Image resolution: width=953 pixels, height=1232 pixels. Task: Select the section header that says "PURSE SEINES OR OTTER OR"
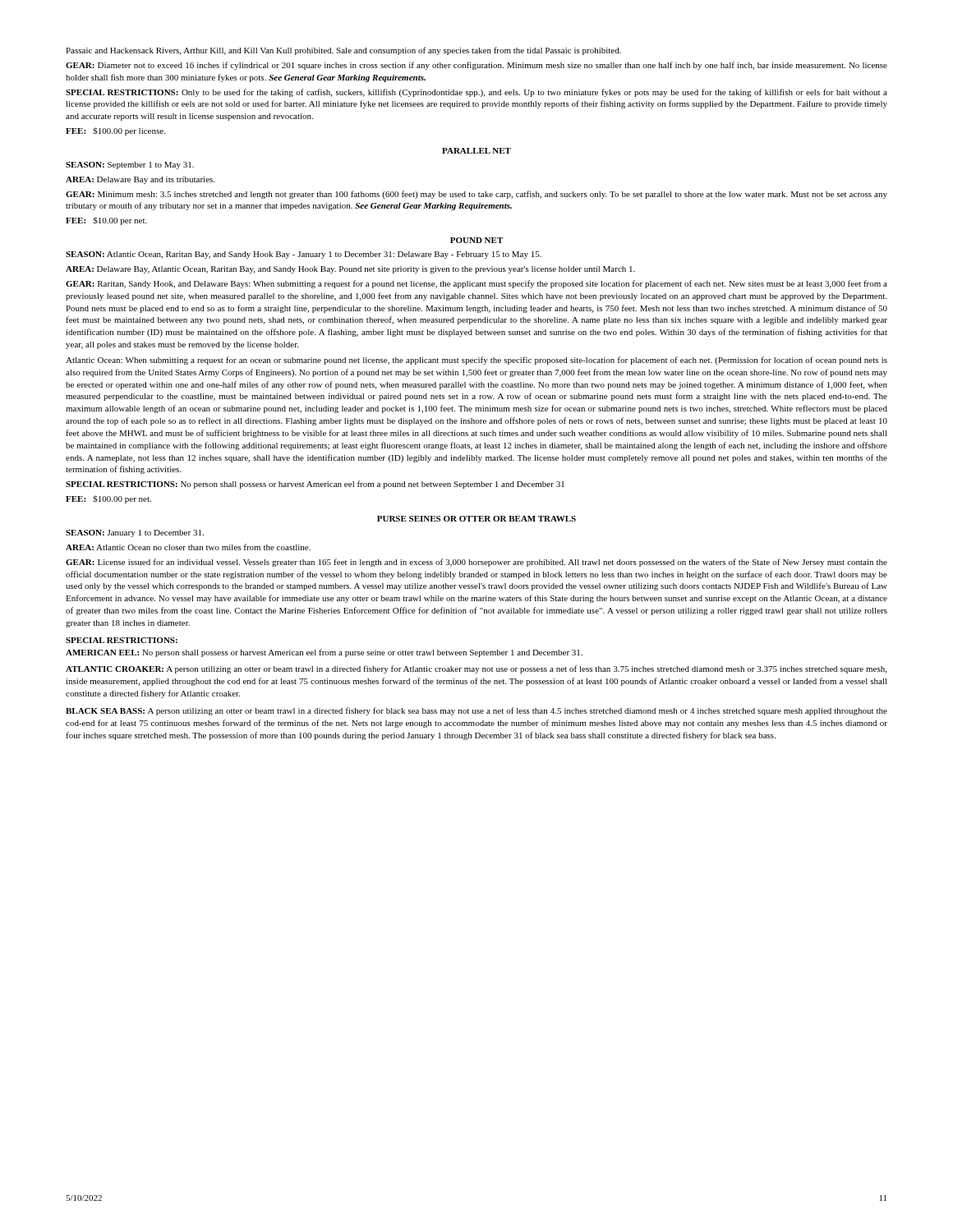coord(476,518)
